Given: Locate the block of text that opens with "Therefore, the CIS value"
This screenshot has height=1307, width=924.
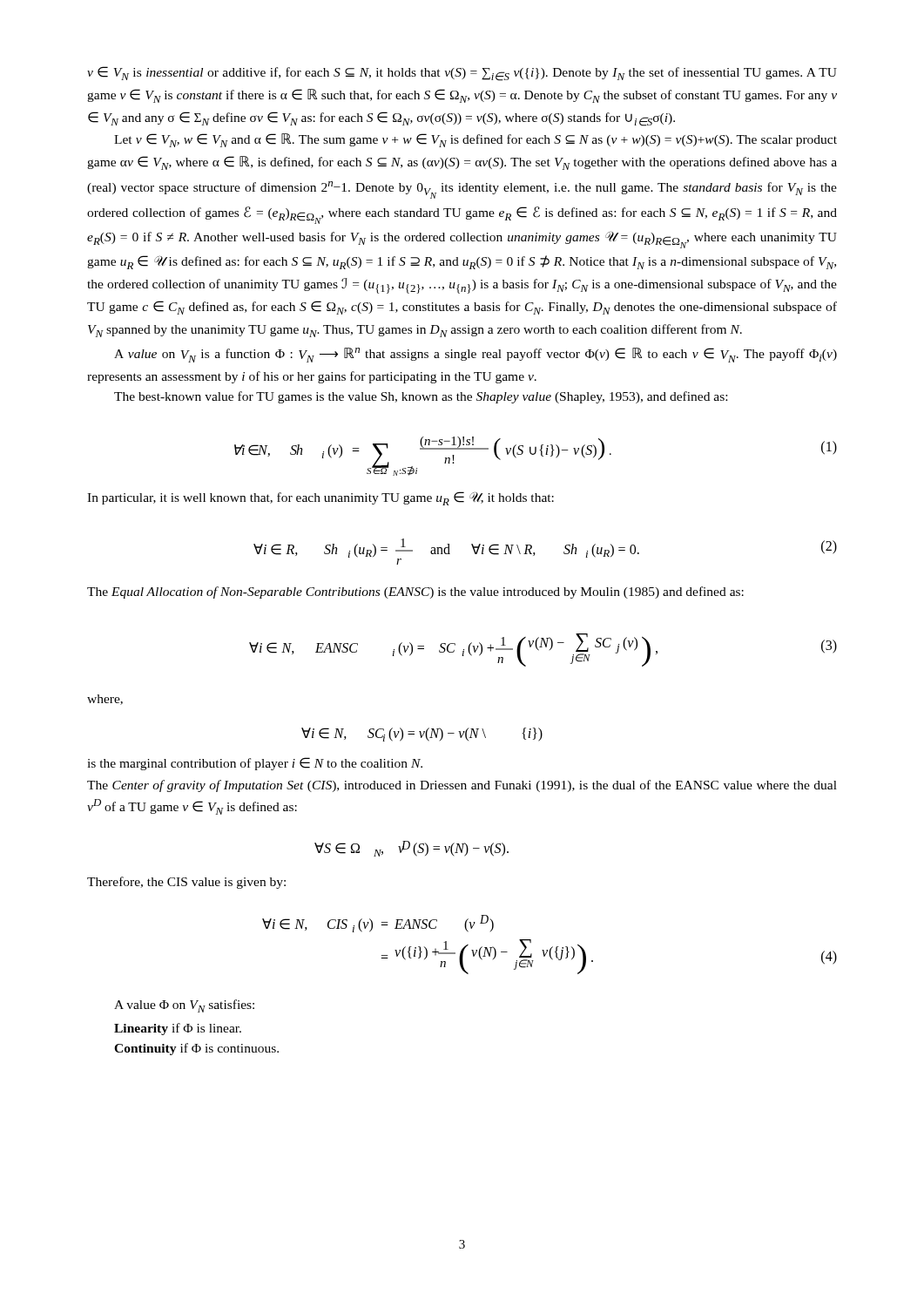Looking at the screenshot, I should coord(187,881).
